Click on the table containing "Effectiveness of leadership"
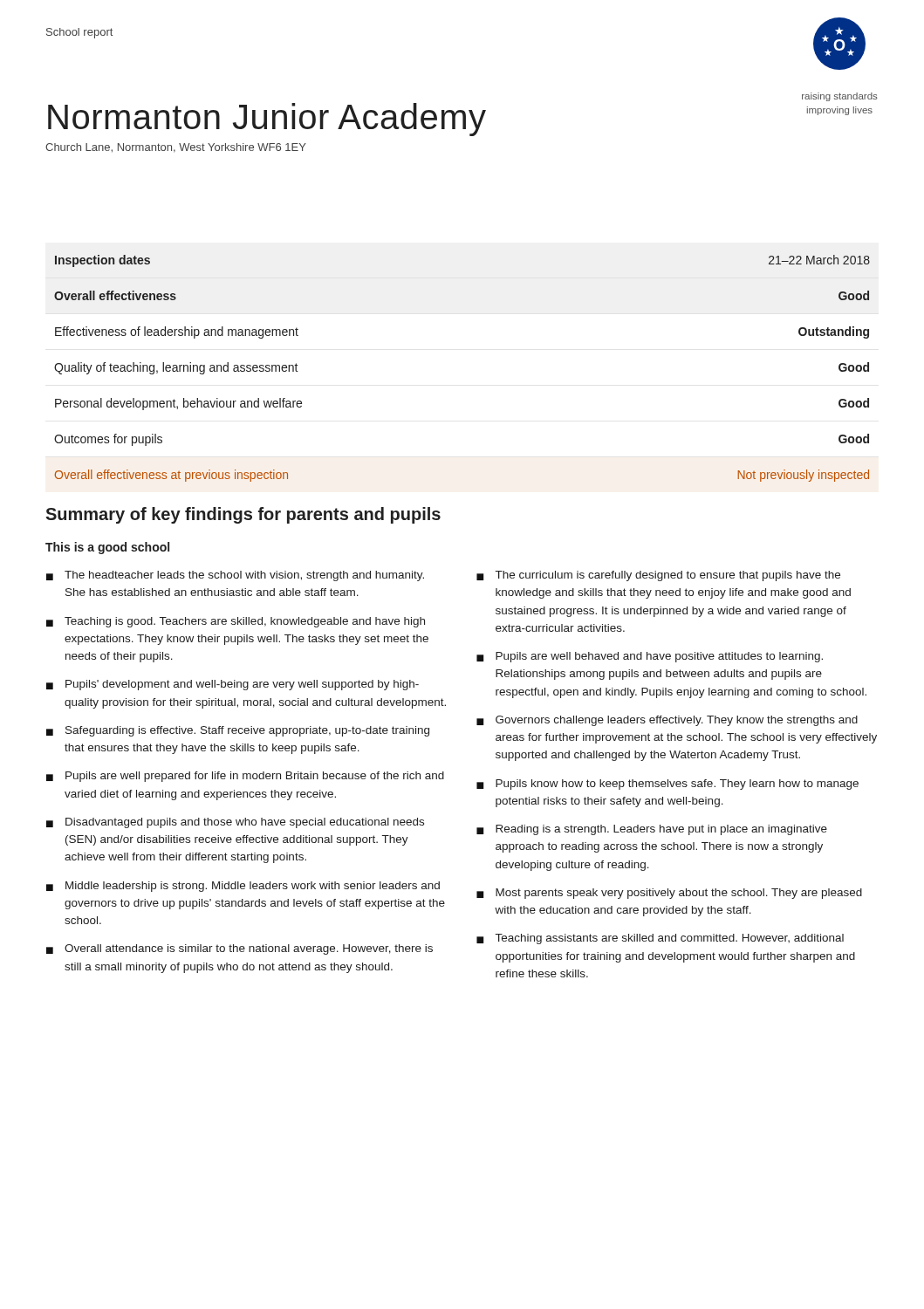924x1309 pixels. click(x=462, y=367)
